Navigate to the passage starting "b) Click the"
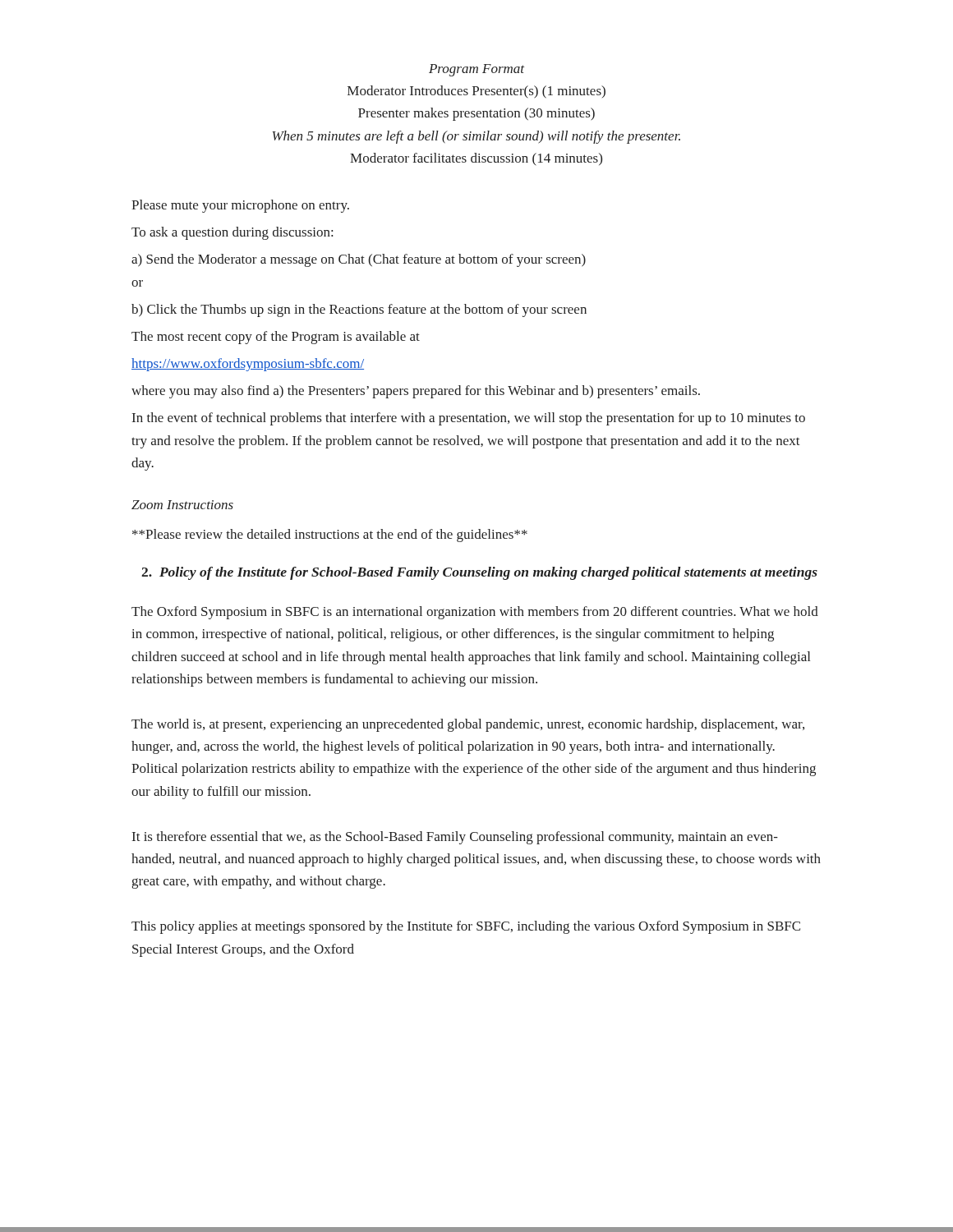The height and width of the screenshot is (1232, 953). (x=359, y=309)
